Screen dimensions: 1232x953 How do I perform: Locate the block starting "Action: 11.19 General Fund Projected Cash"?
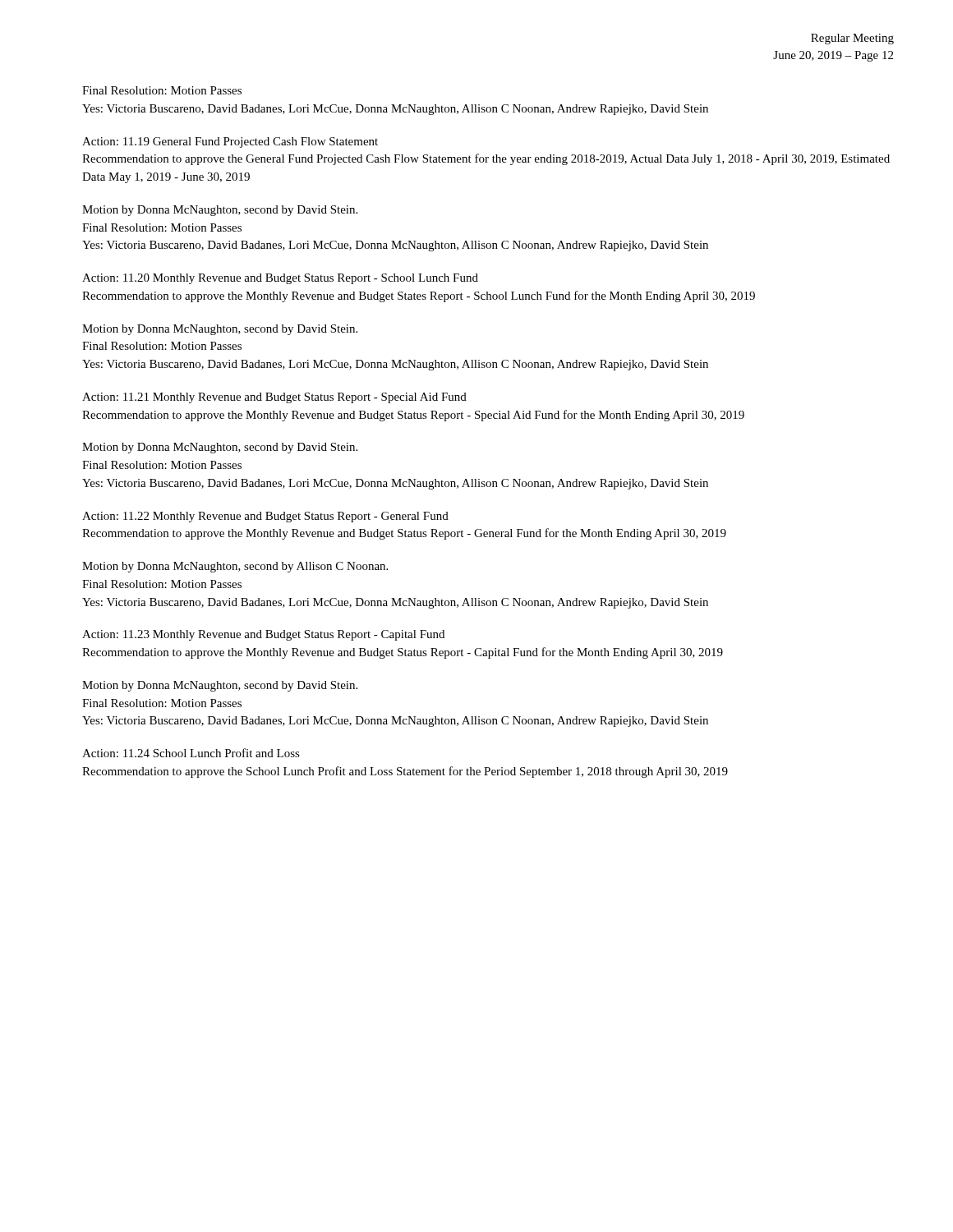tap(488, 159)
